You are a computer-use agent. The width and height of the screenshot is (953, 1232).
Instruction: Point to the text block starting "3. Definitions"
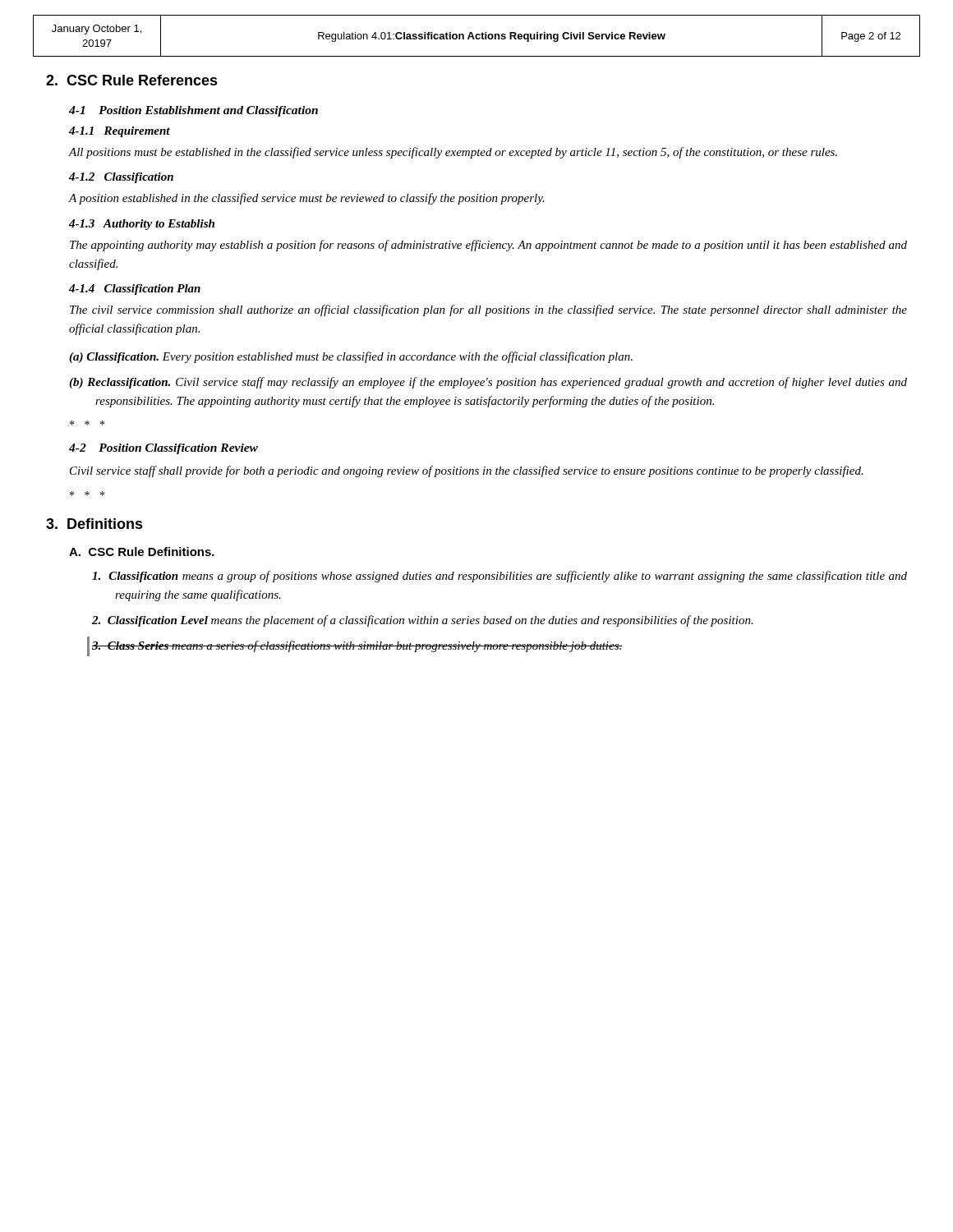(x=94, y=524)
